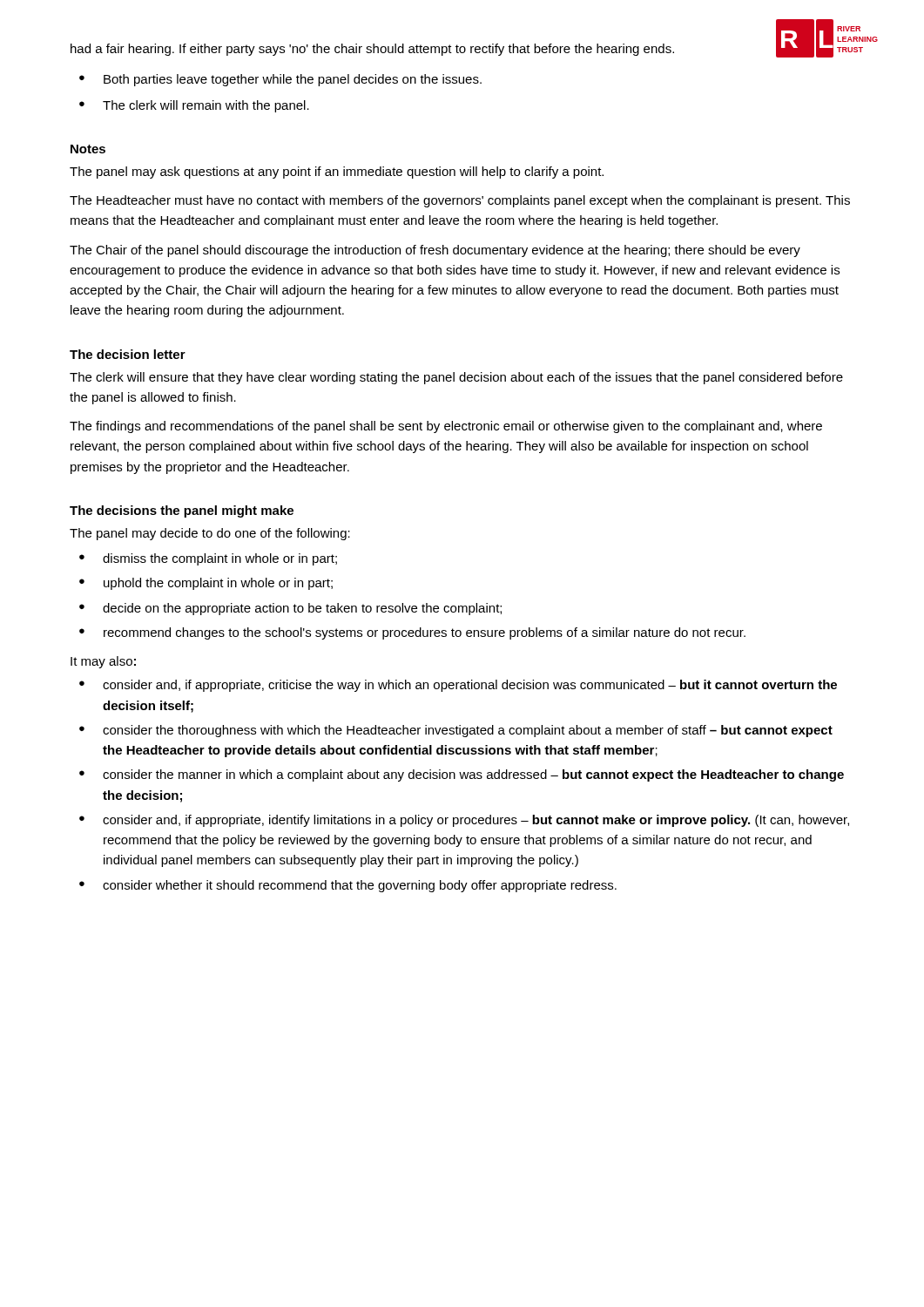Find the block on this page that starts "recommend changes to the school's systems or"
Image resolution: width=924 pixels, height=1307 pixels.
pyautogui.click(x=425, y=632)
